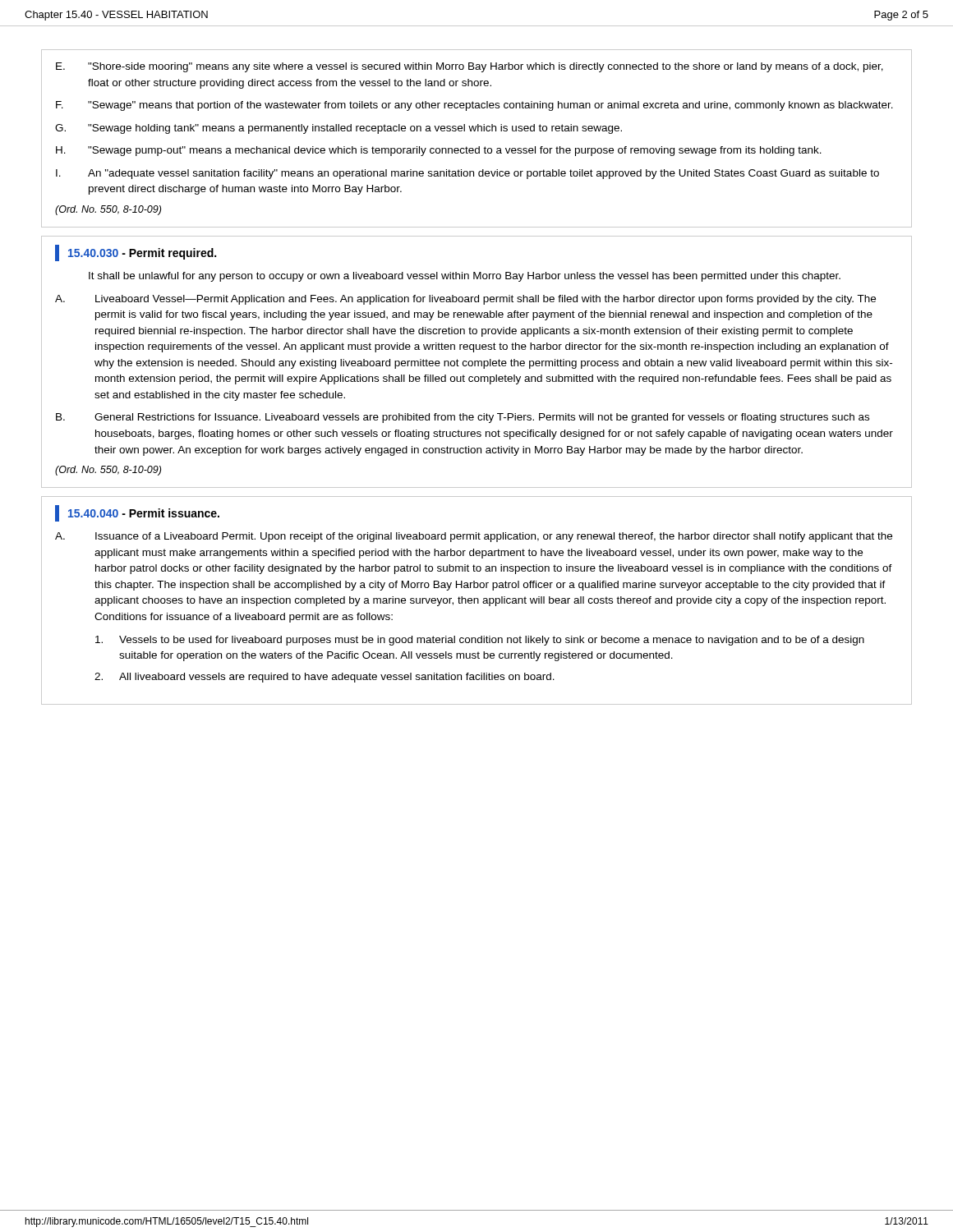Where does it say "15.40.040 - Permit issuance."?
Image resolution: width=953 pixels, height=1232 pixels.
point(138,513)
